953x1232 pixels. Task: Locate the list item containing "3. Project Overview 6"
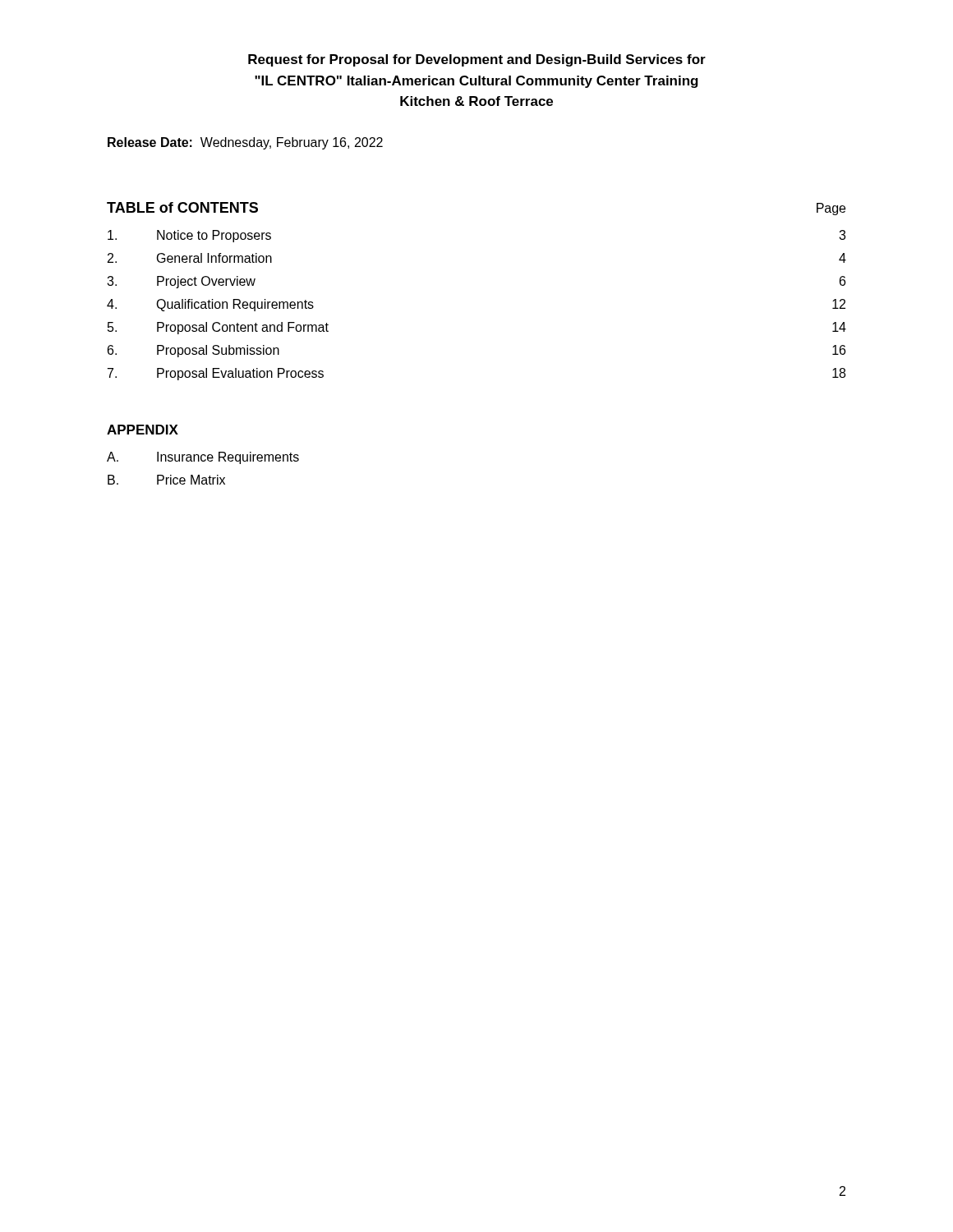click(x=206, y=285)
